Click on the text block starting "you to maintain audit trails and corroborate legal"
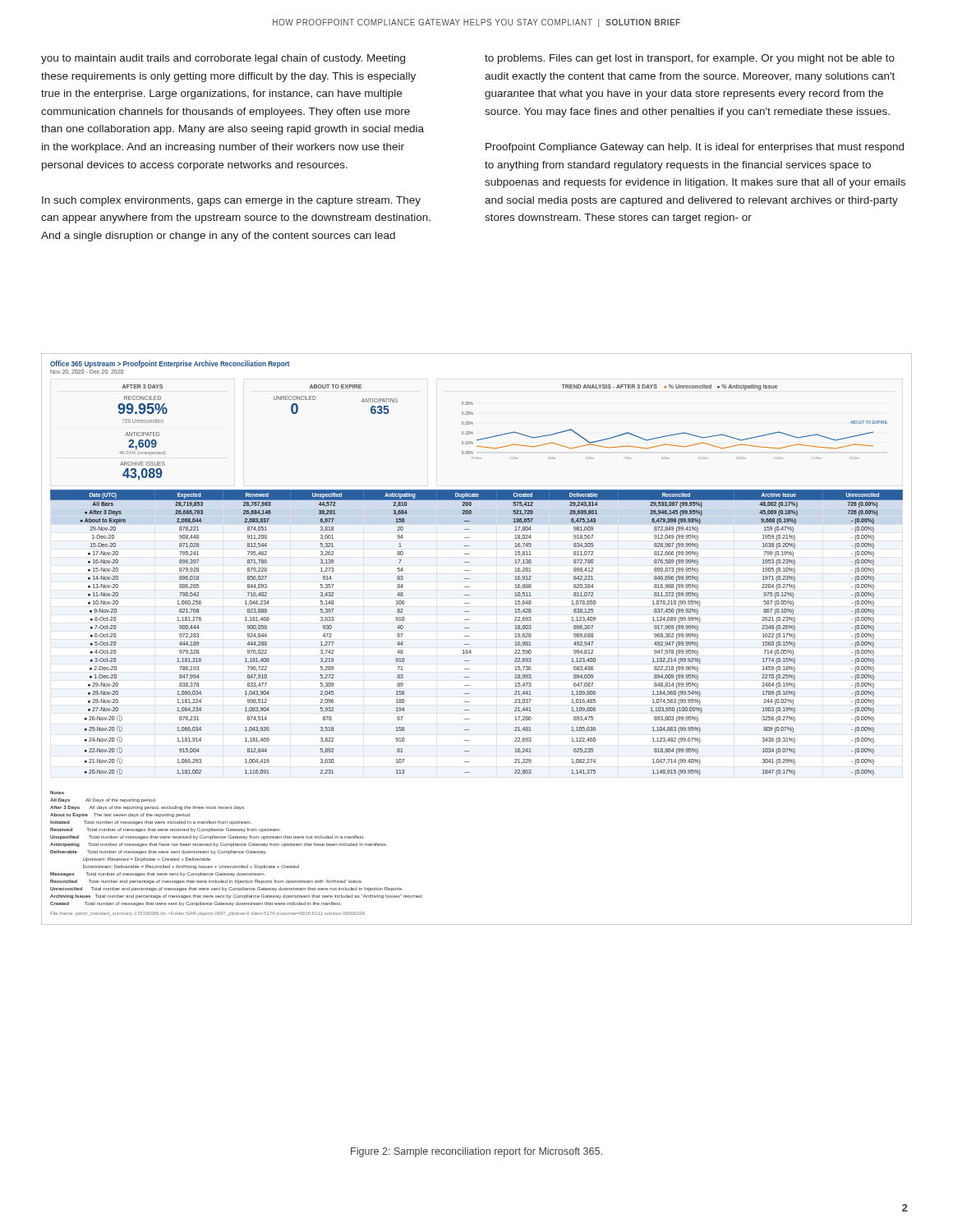 236,147
